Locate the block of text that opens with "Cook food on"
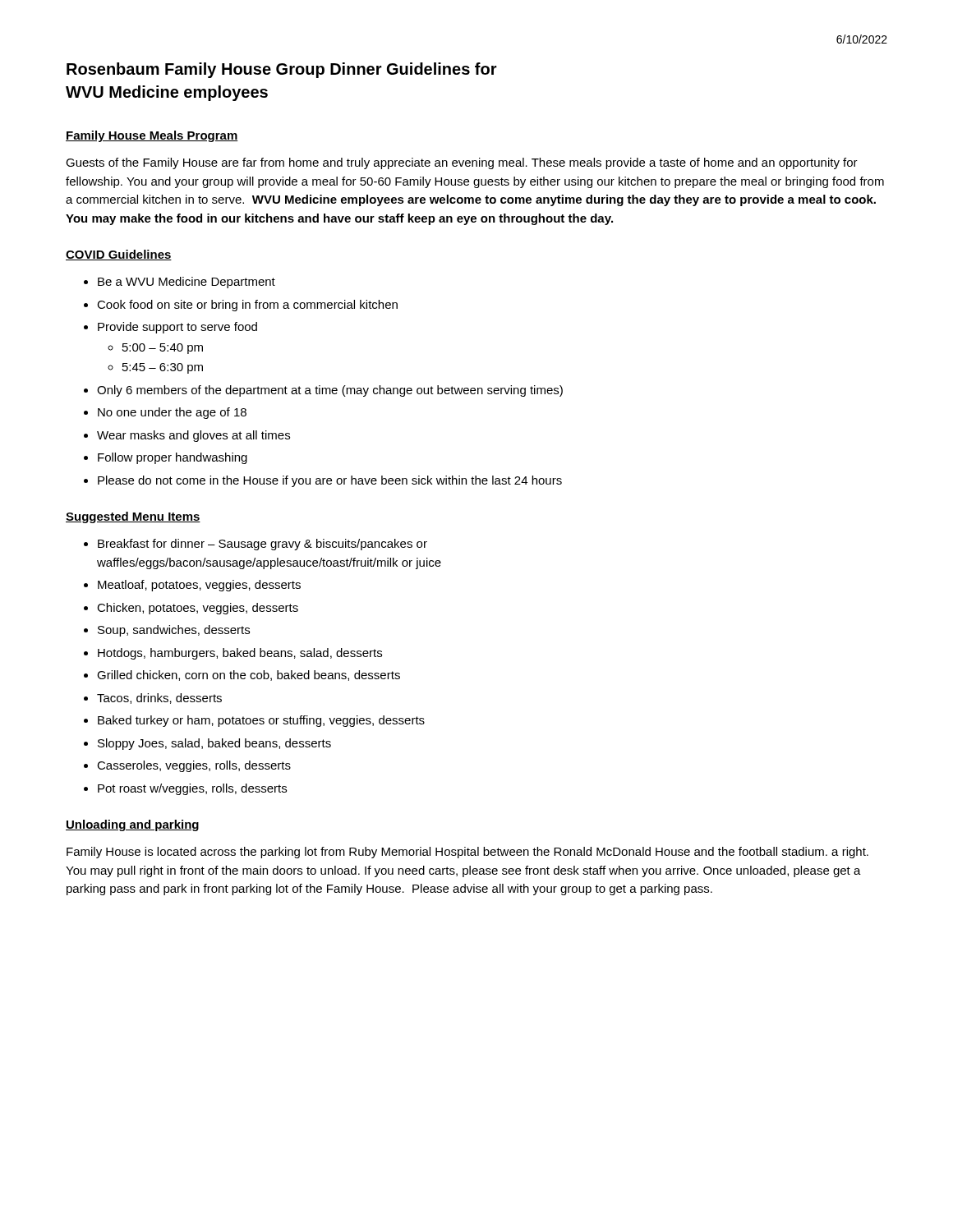Viewport: 953px width, 1232px height. coord(241,306)
